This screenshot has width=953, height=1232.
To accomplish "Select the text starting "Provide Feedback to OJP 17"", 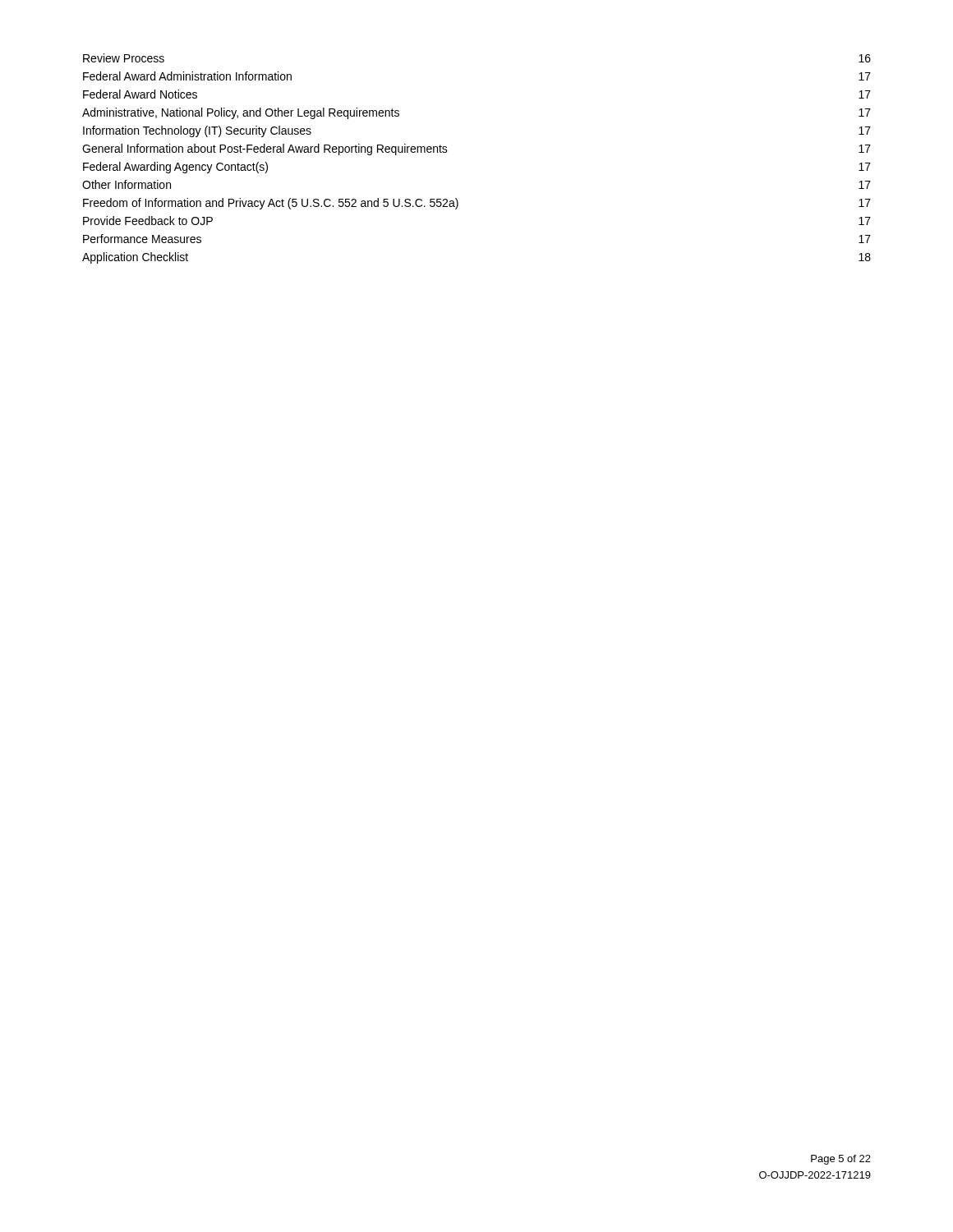I will (x=147, y=220).
